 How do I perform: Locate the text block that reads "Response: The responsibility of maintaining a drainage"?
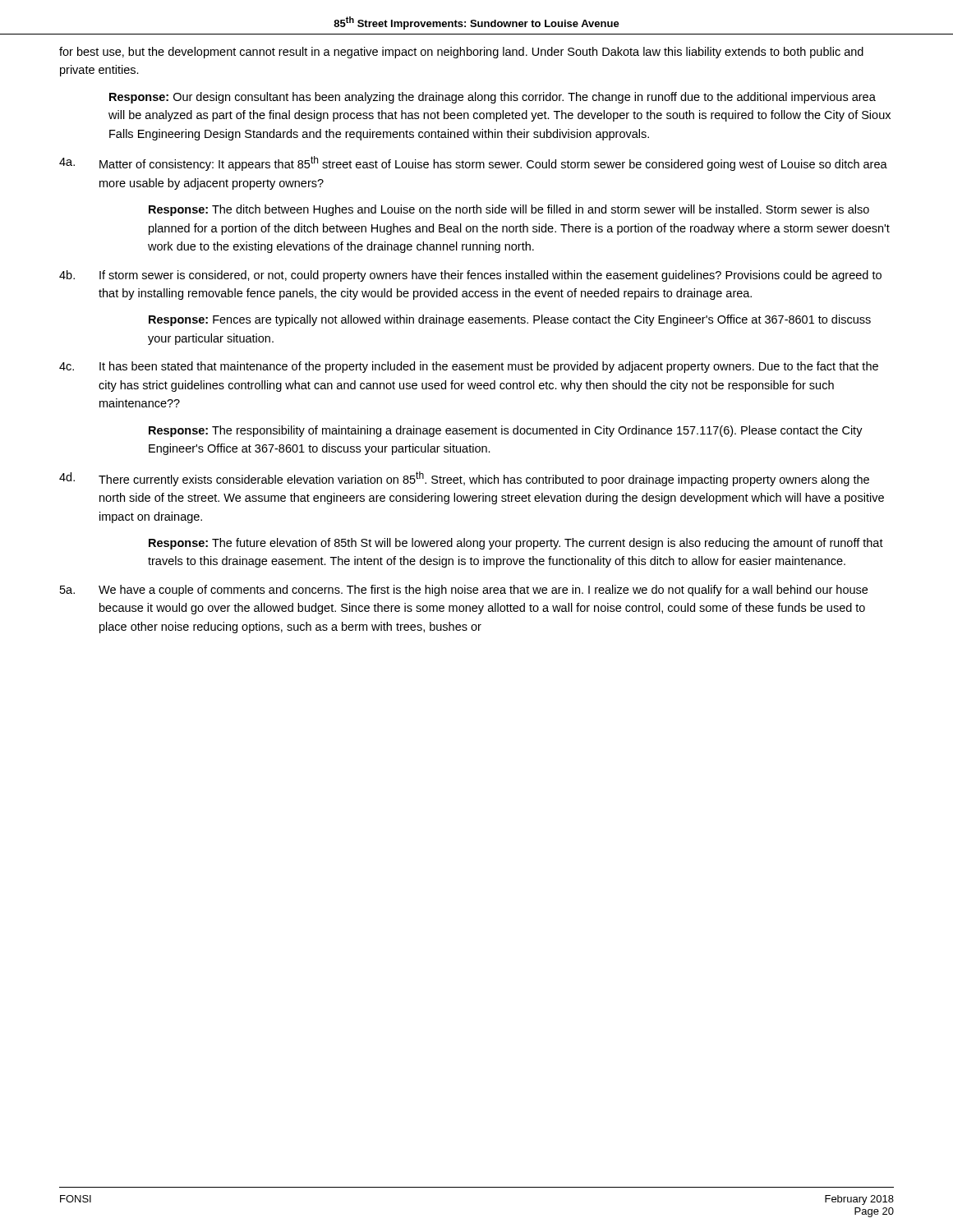505,439
